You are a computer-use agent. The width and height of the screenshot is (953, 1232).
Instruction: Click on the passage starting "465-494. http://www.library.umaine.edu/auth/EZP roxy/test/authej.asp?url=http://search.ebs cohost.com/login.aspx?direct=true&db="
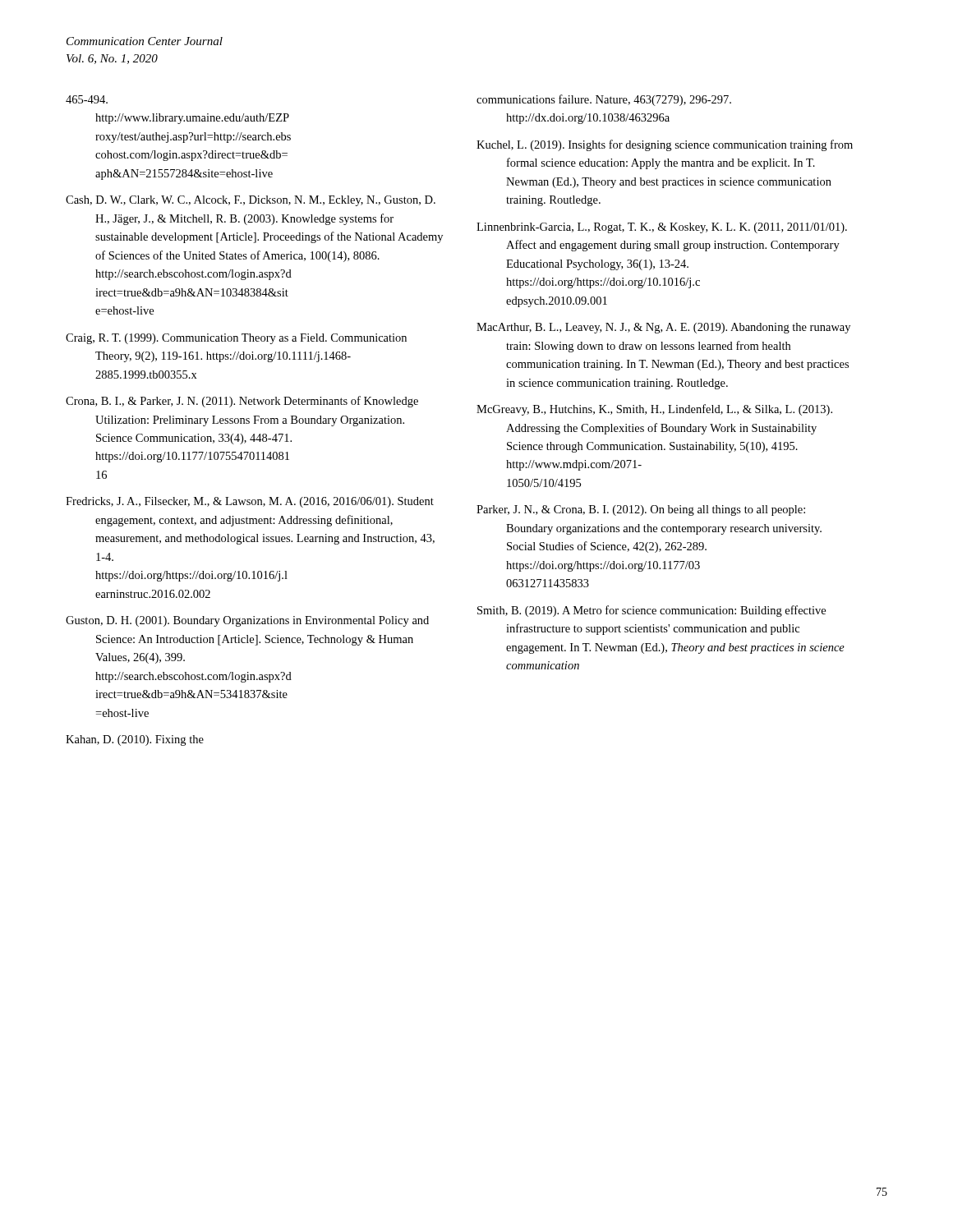178,136
